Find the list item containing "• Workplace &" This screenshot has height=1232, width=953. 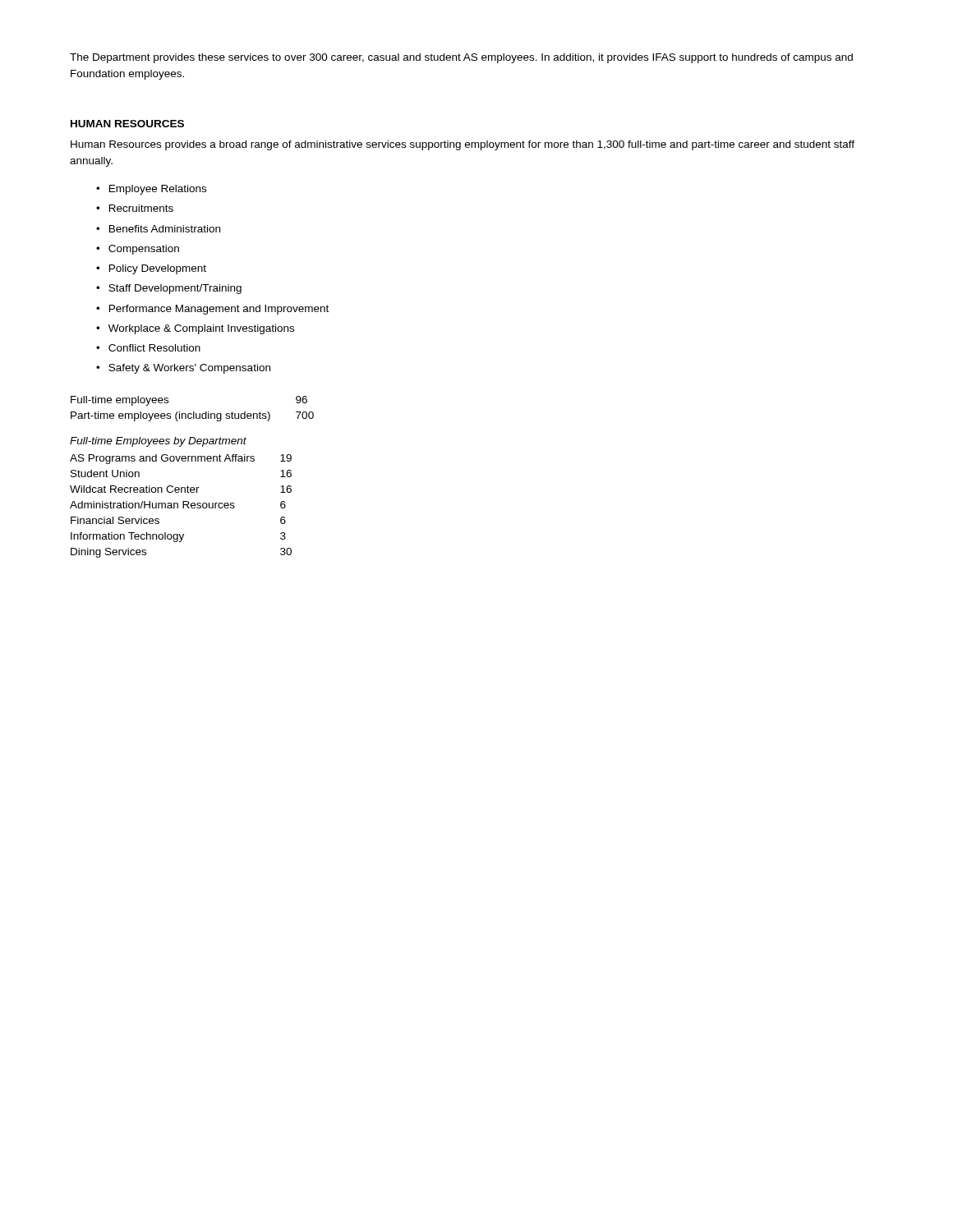point(195,328)
